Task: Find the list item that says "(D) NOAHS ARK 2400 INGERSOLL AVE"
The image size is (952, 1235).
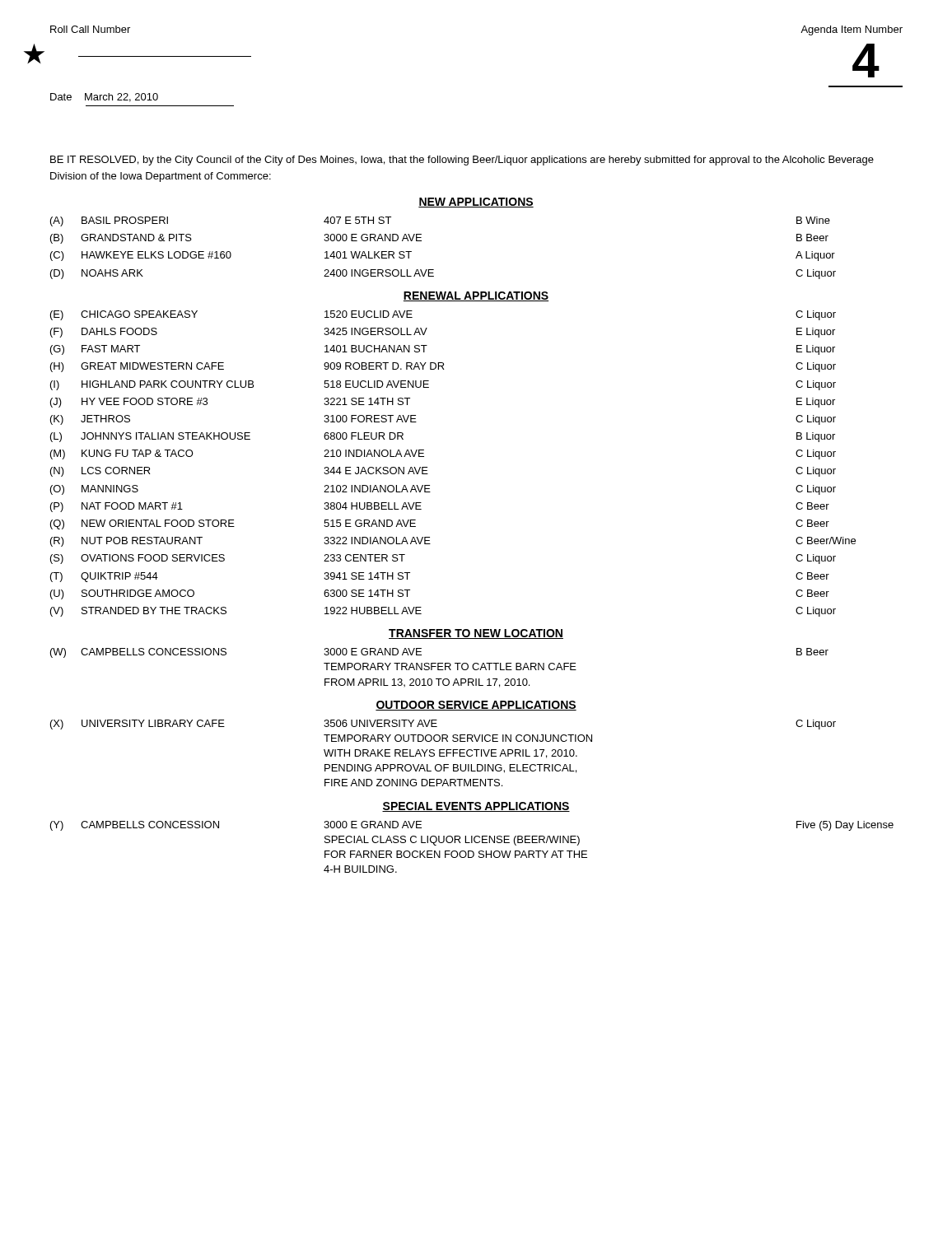Action: click(x=115, y=273)
